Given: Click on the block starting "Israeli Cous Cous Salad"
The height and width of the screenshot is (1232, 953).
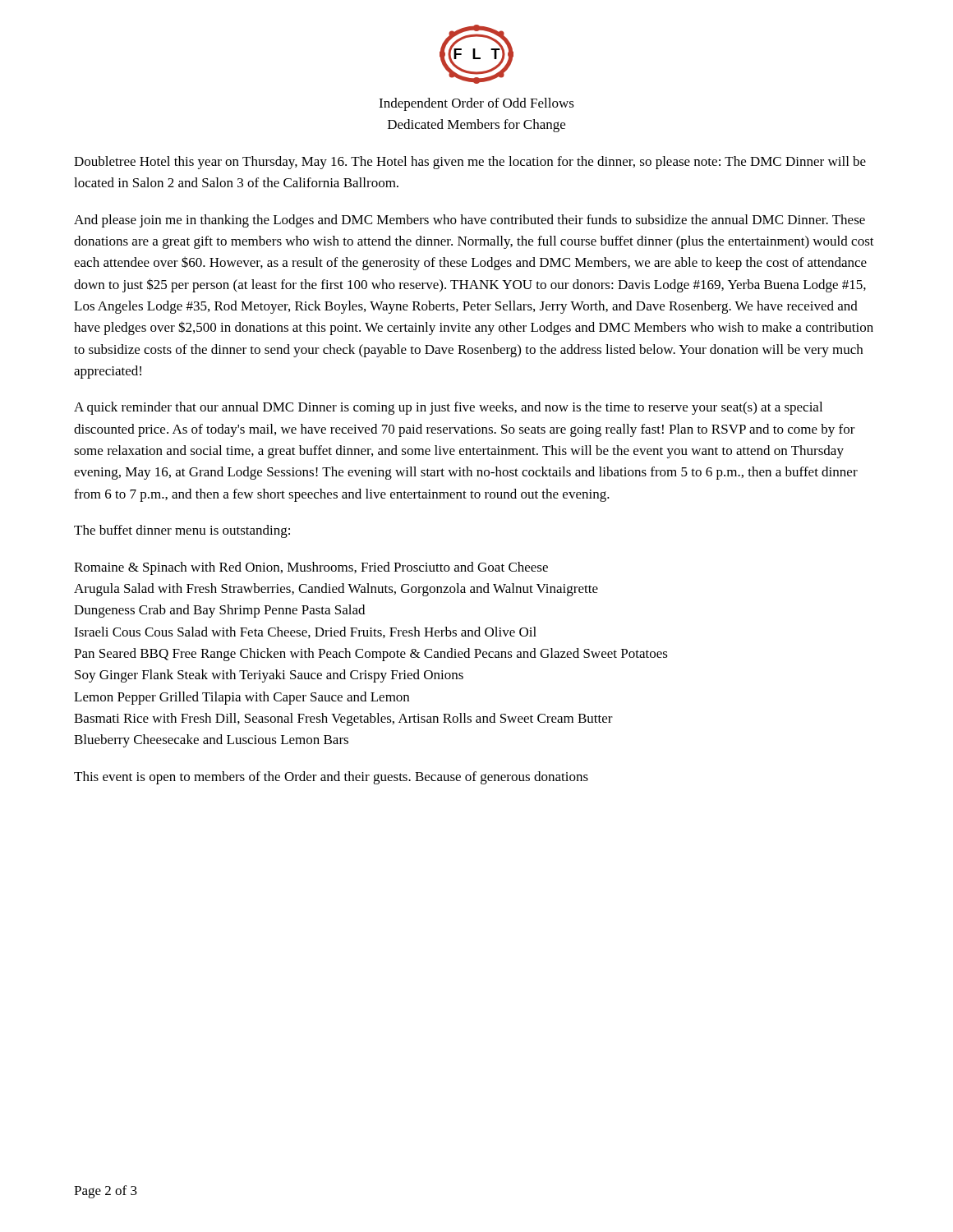Looking at the screenshot, I should click(305, 632).
